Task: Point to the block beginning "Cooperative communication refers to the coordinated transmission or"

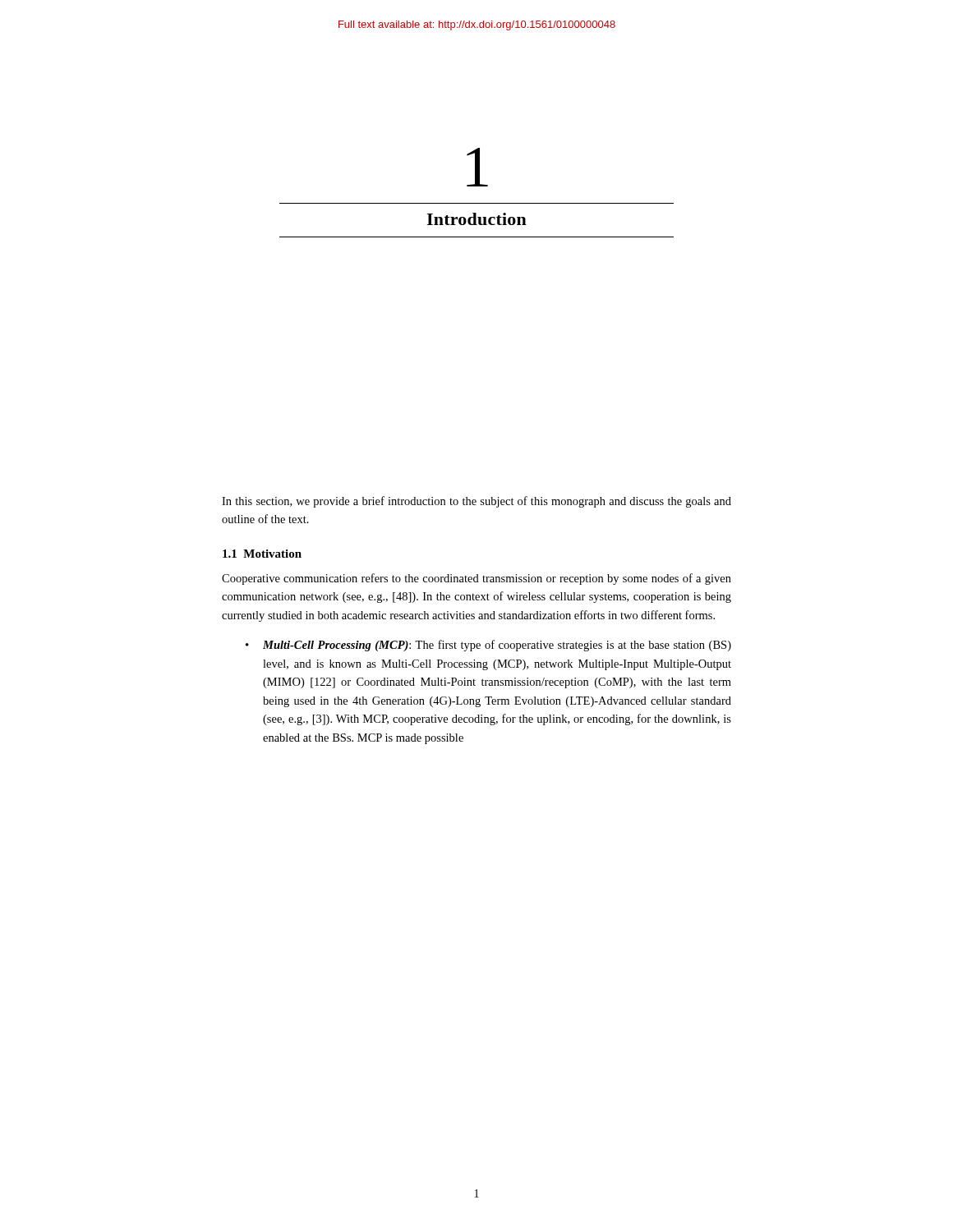Action: (476, 597)
